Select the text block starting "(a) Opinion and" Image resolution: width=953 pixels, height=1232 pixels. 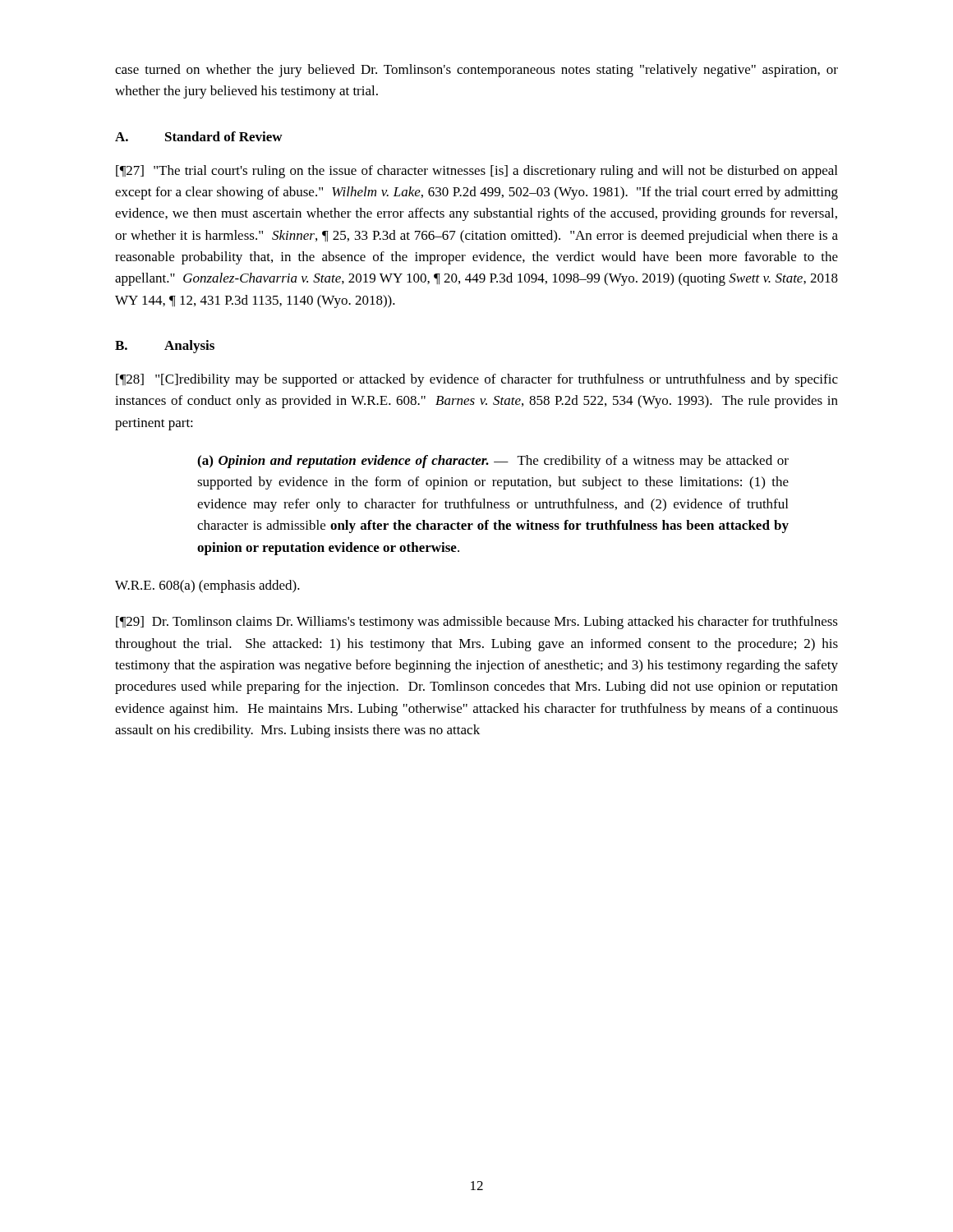coord(493,504)
